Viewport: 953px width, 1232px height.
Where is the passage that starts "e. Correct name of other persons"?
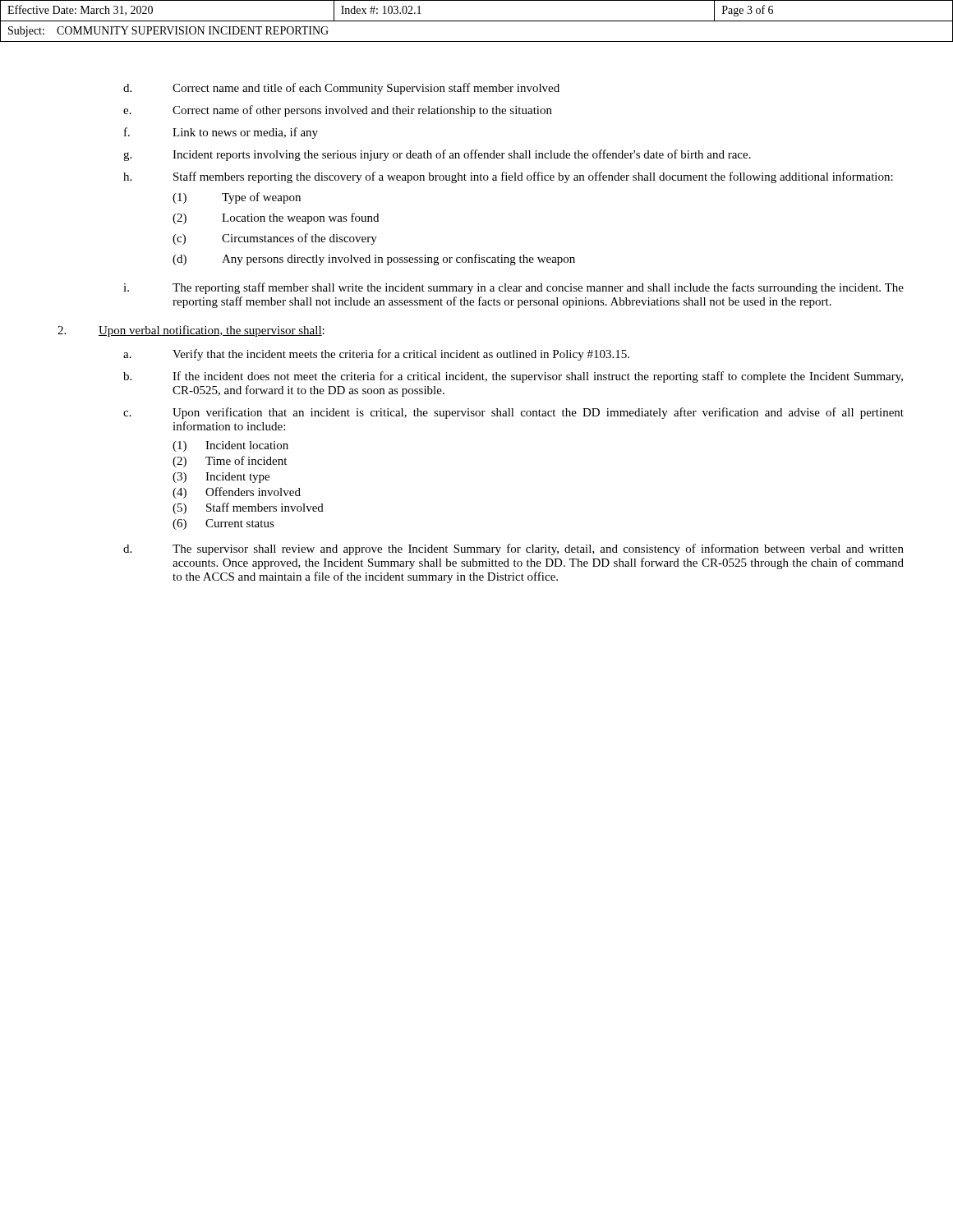click(509, 110)
